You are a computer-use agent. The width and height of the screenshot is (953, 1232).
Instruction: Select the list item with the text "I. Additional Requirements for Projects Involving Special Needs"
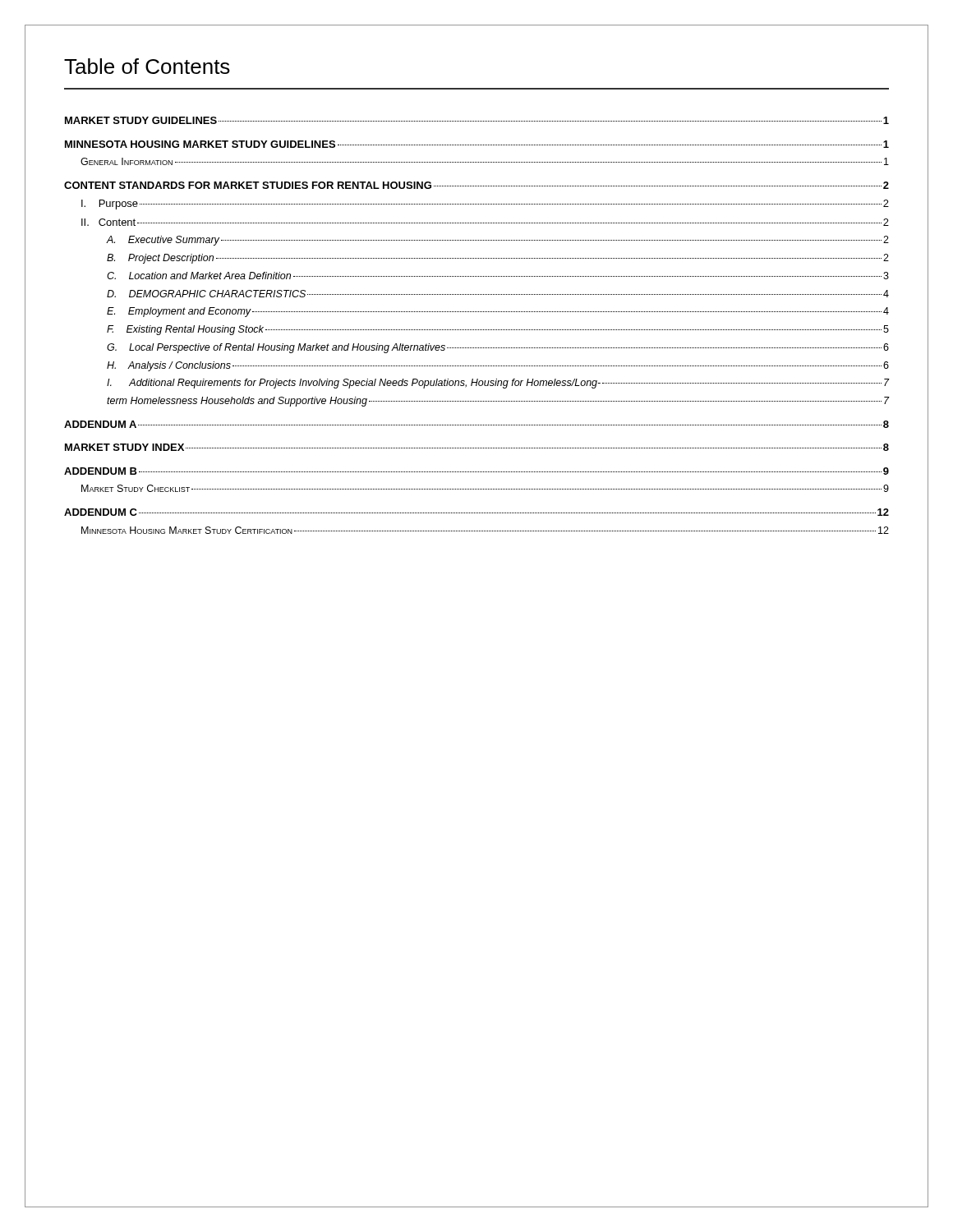(476, 383)
